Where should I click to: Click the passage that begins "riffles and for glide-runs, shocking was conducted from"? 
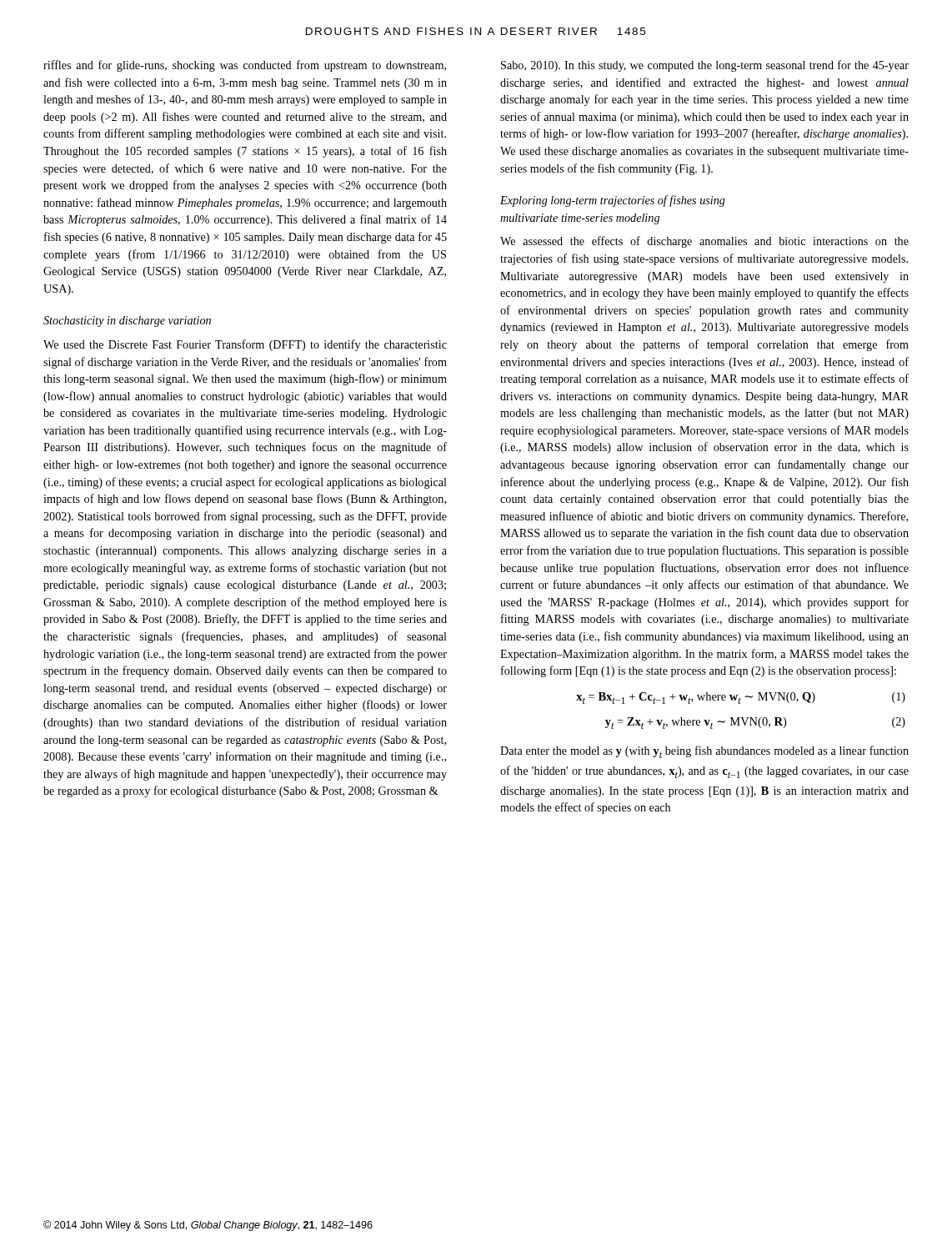tap(245, 177)
